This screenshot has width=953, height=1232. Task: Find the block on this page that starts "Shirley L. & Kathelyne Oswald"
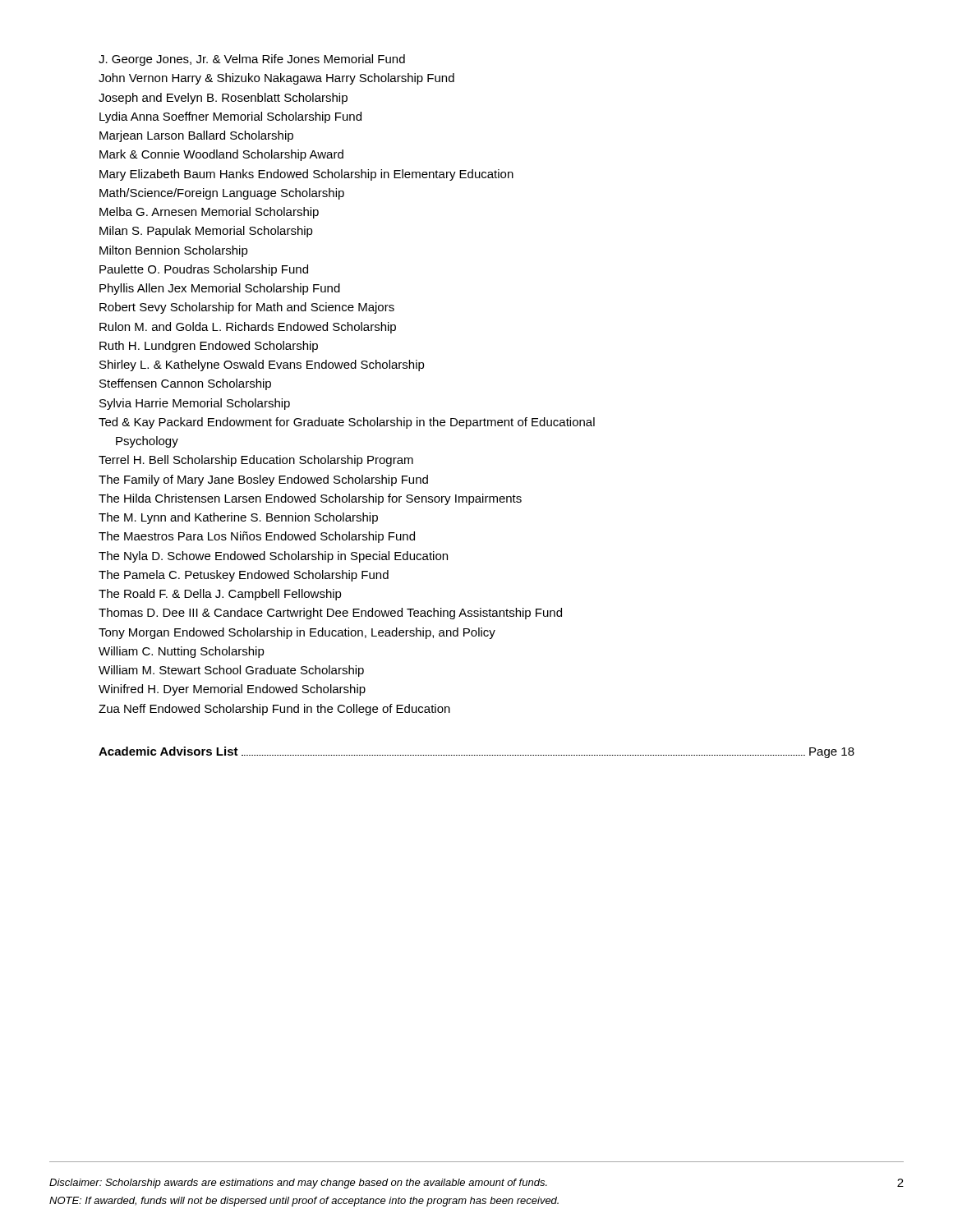tap(262, 364)
